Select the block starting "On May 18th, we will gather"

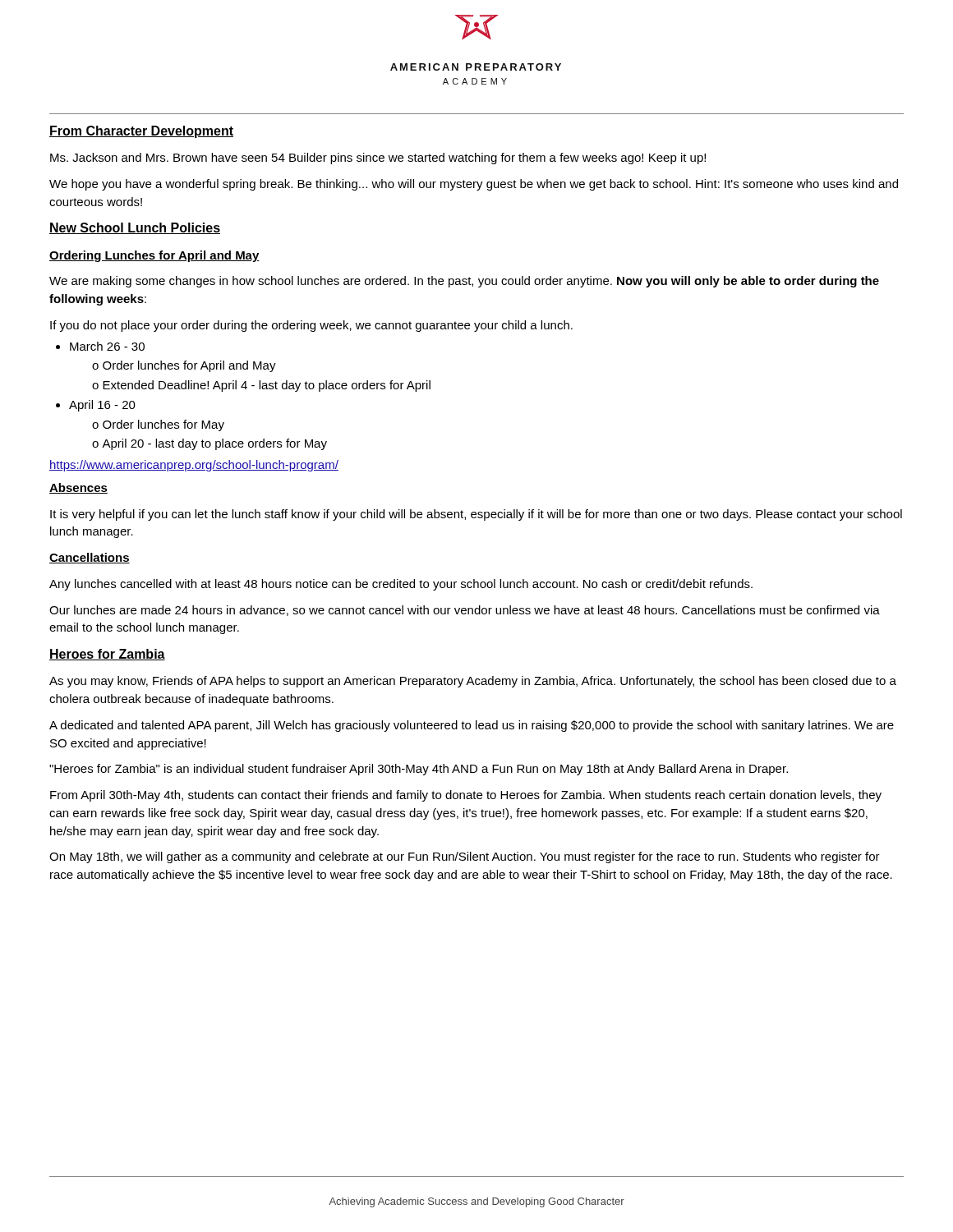(476, 866)
